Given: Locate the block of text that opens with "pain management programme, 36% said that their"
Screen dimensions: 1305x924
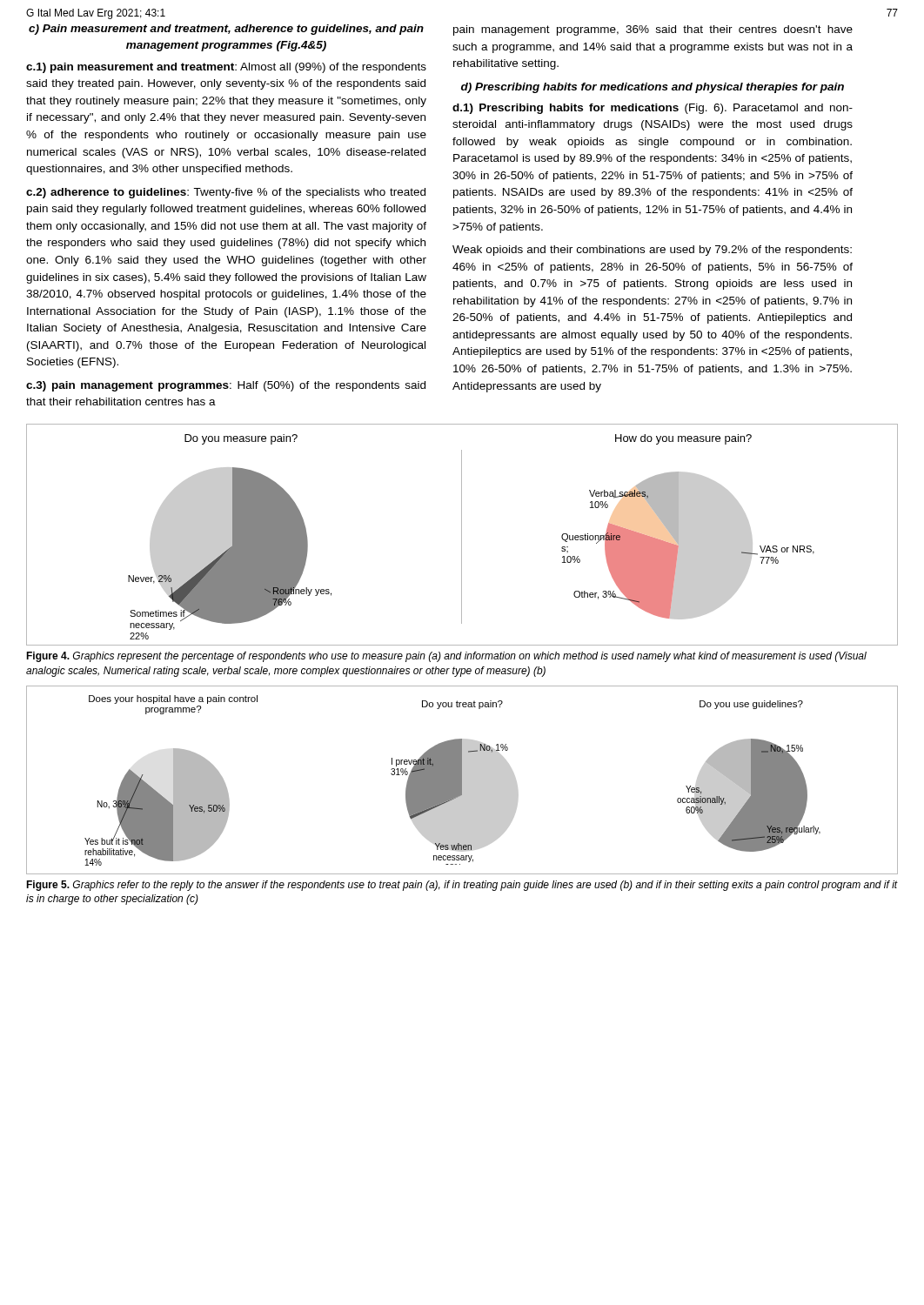Looking at the screenshot, I should click(x=653, y=46).
